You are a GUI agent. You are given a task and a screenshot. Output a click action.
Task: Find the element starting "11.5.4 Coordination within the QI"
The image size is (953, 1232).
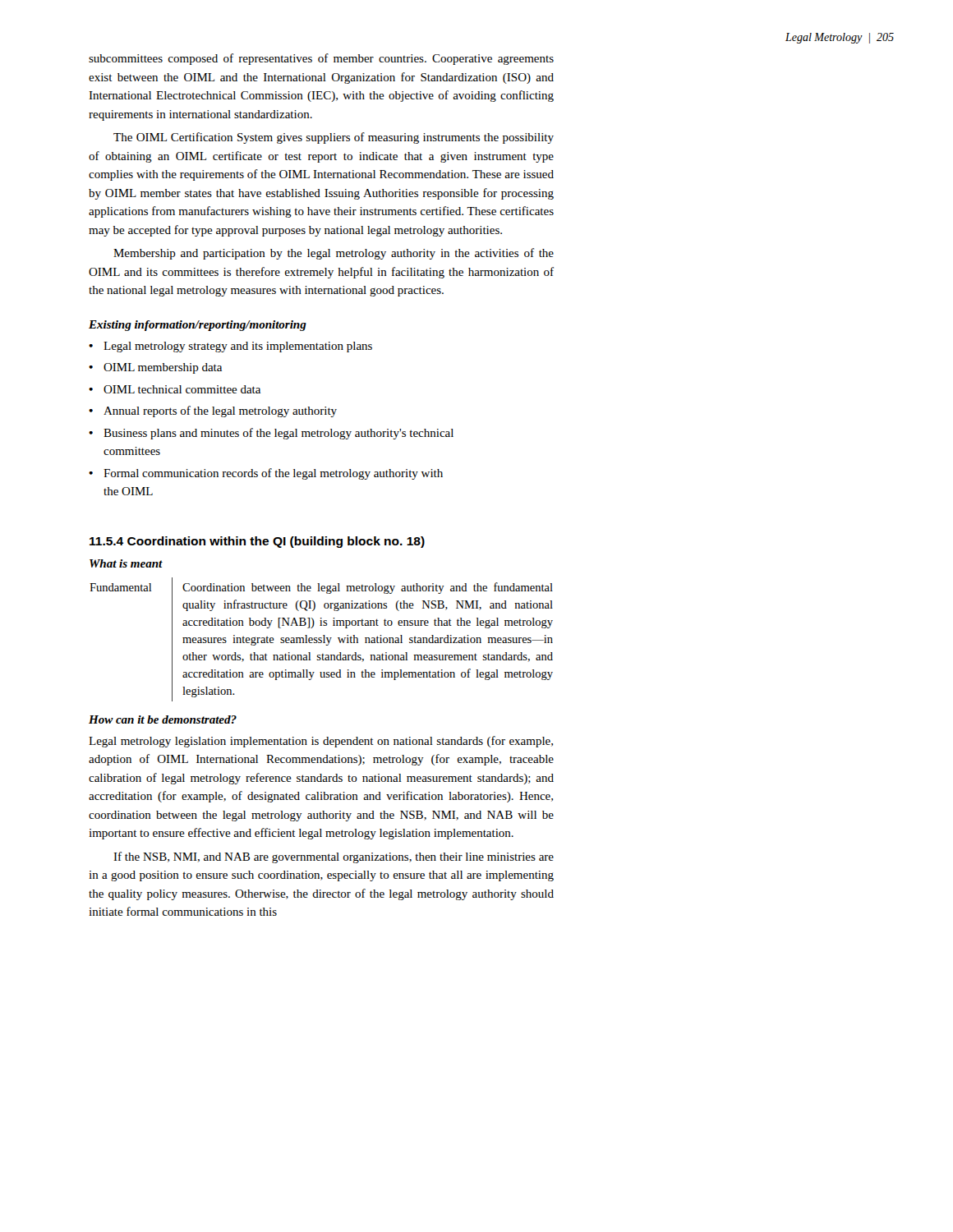tap(257, 540)
